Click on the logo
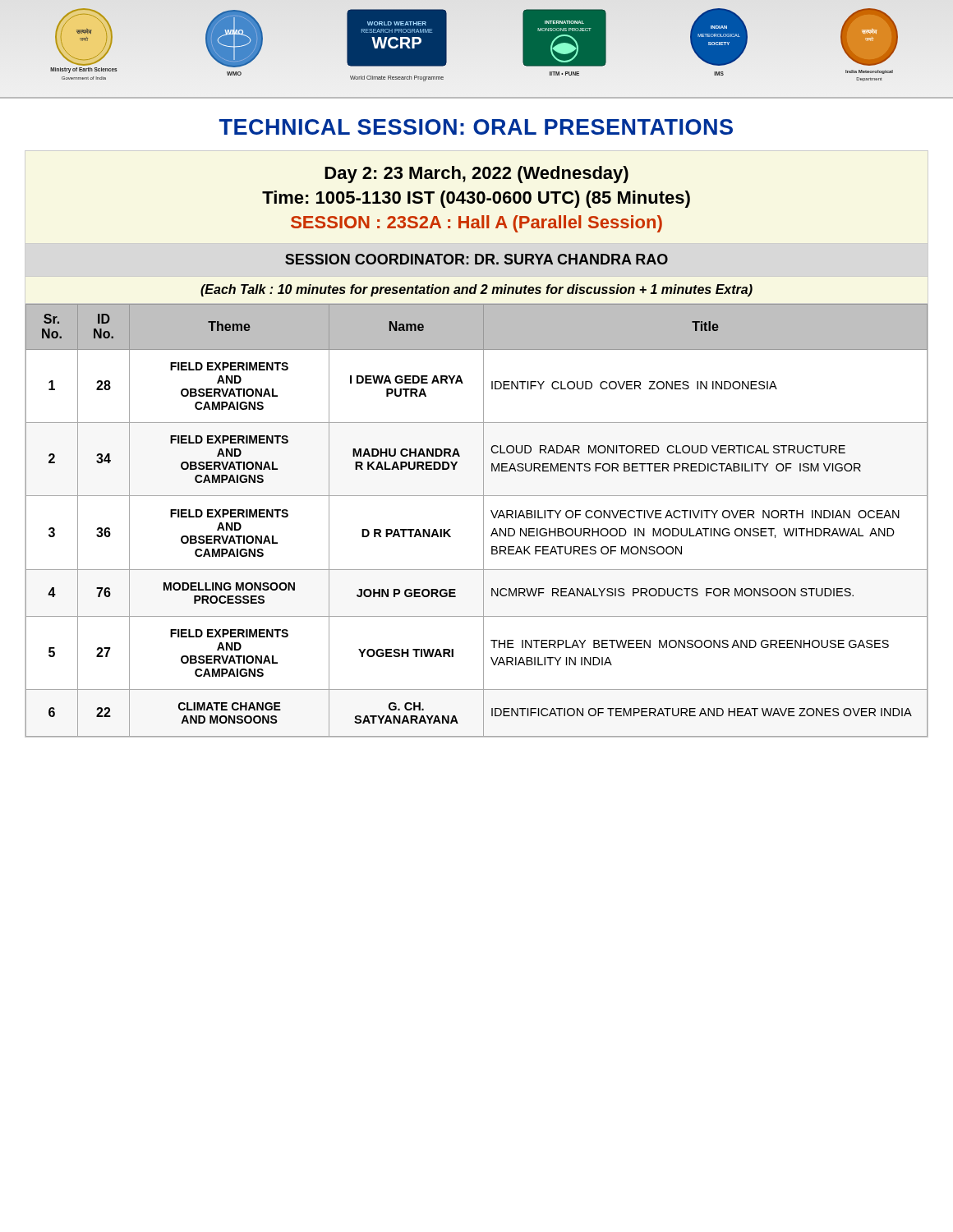 coord(476,49)
